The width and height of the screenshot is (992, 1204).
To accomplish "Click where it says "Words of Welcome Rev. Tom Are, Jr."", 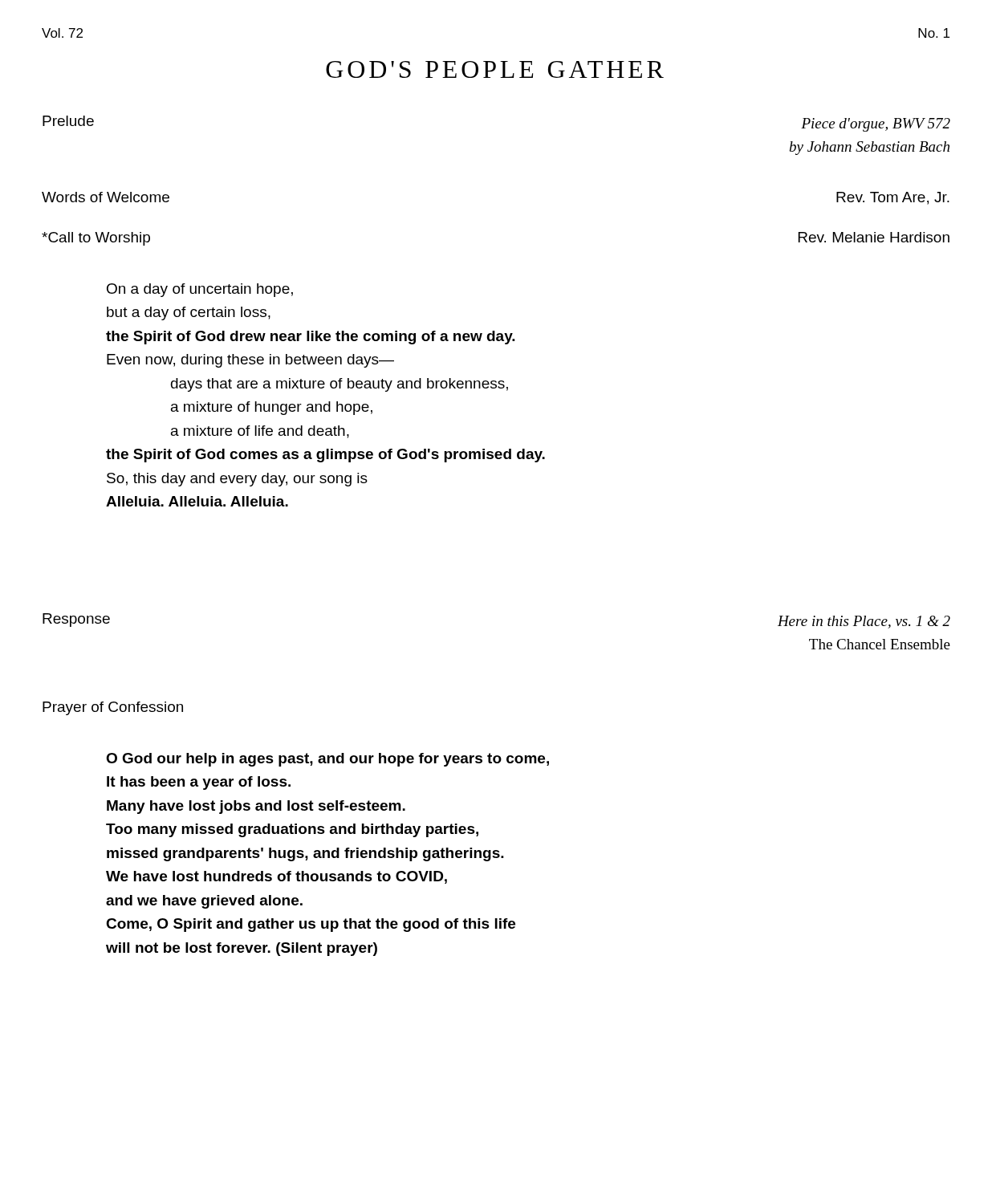I will (x=96, y=198).
